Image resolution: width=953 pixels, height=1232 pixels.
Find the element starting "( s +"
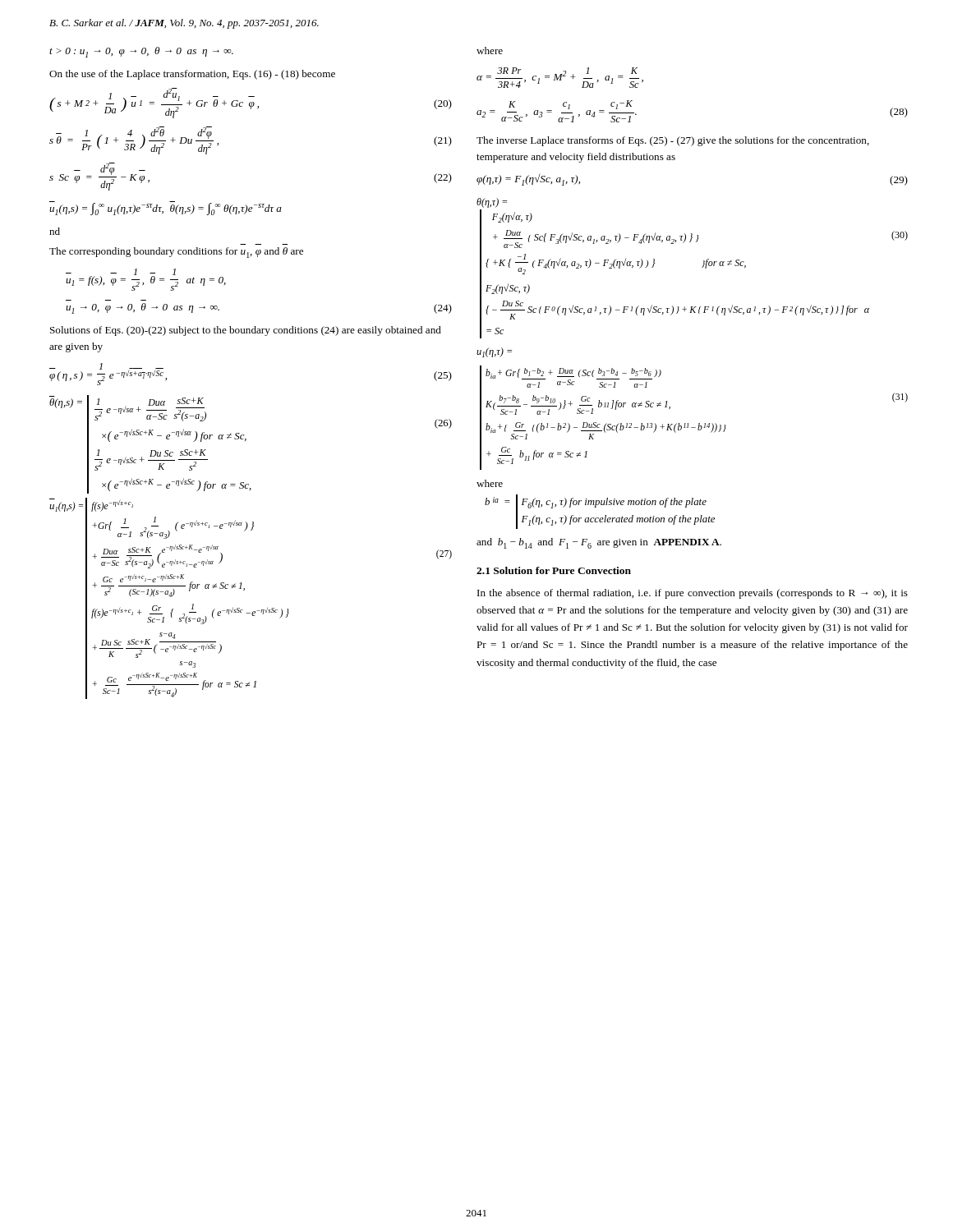(x=251, y=104)
